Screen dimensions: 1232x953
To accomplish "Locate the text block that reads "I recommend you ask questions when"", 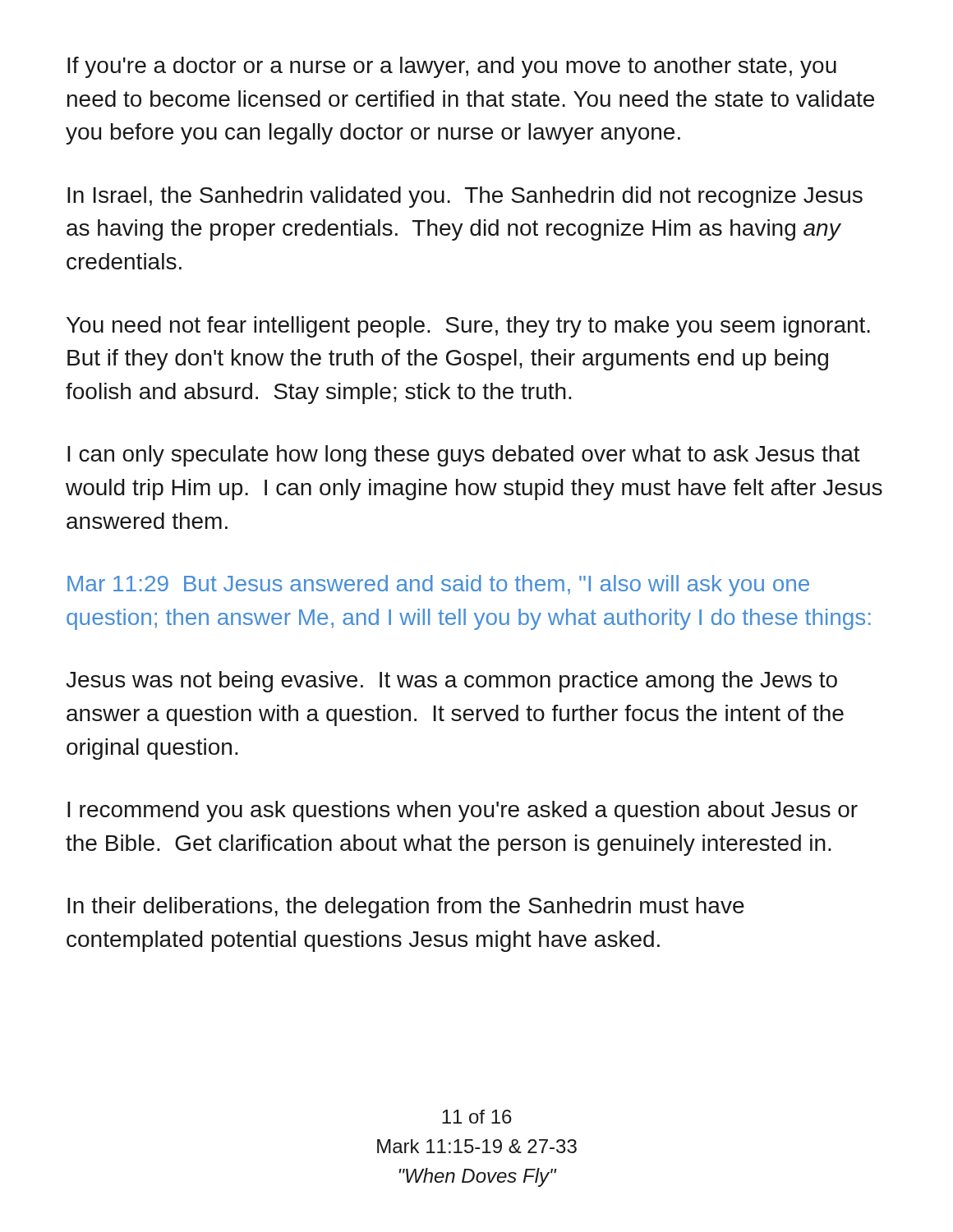I will point(462,826).
